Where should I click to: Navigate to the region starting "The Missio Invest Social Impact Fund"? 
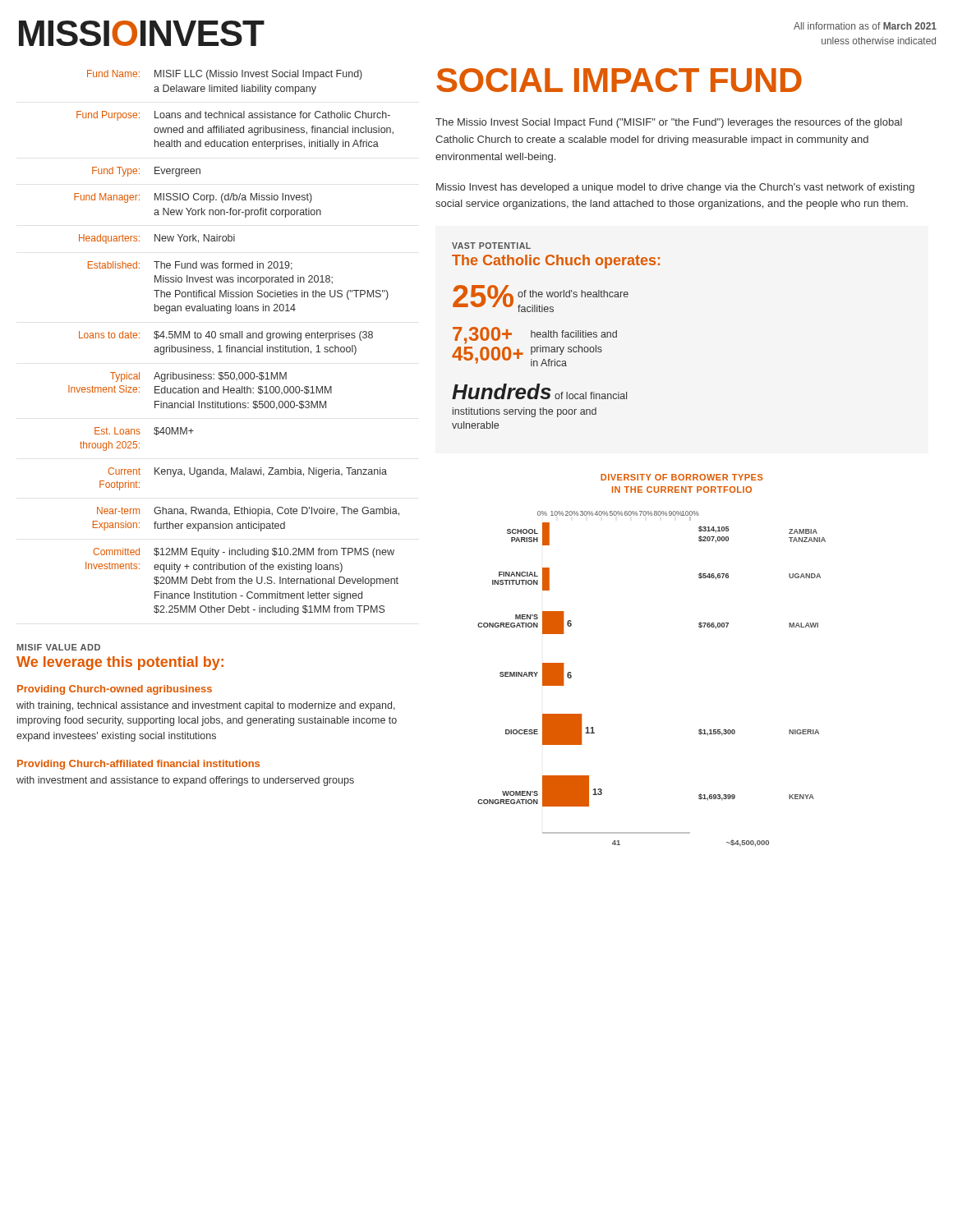[x=682, y=140]
